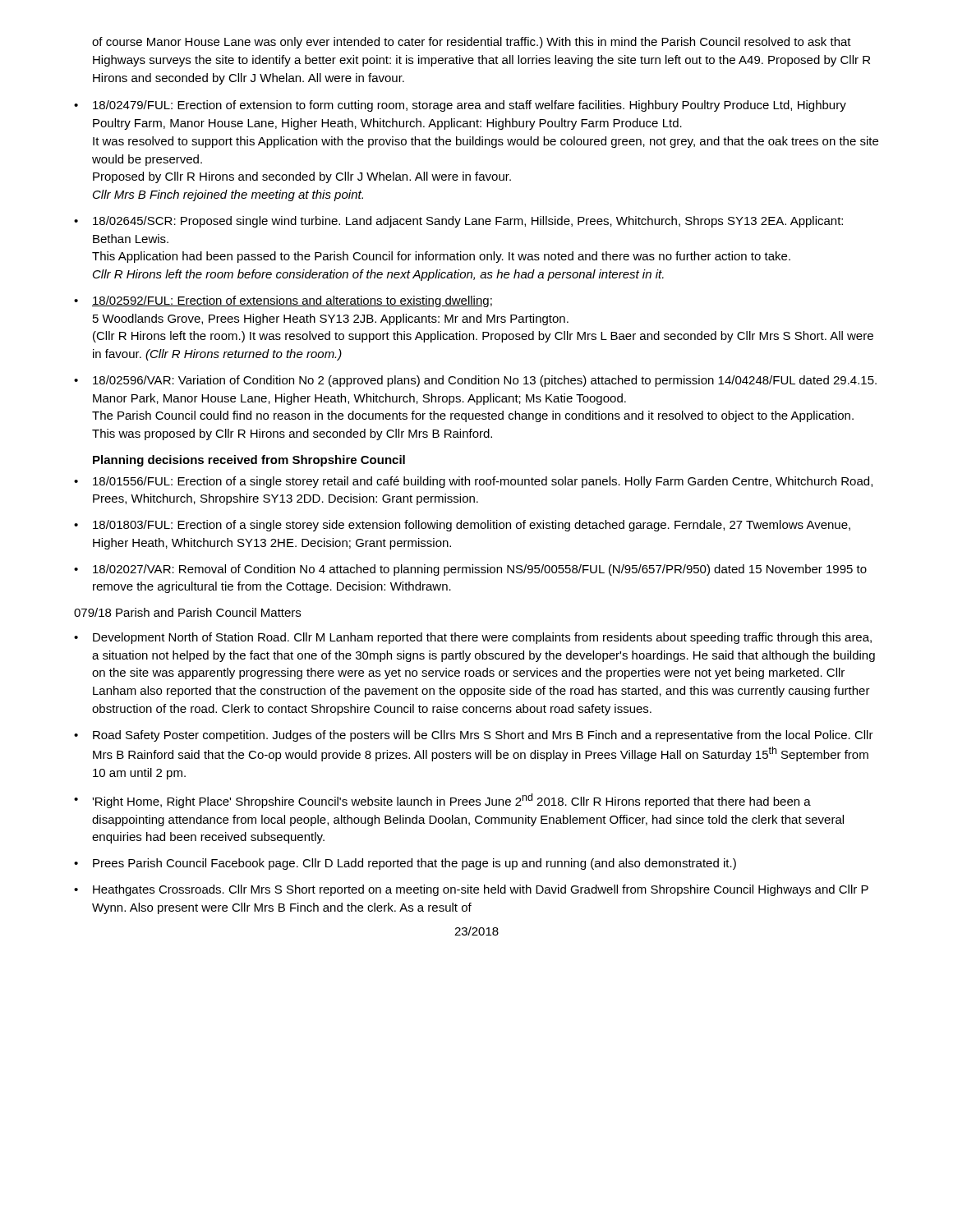Find "079/18 Parish and Parish Council Matters" on this page
Screen dimensions: 1232x953
tap(188, 612)
